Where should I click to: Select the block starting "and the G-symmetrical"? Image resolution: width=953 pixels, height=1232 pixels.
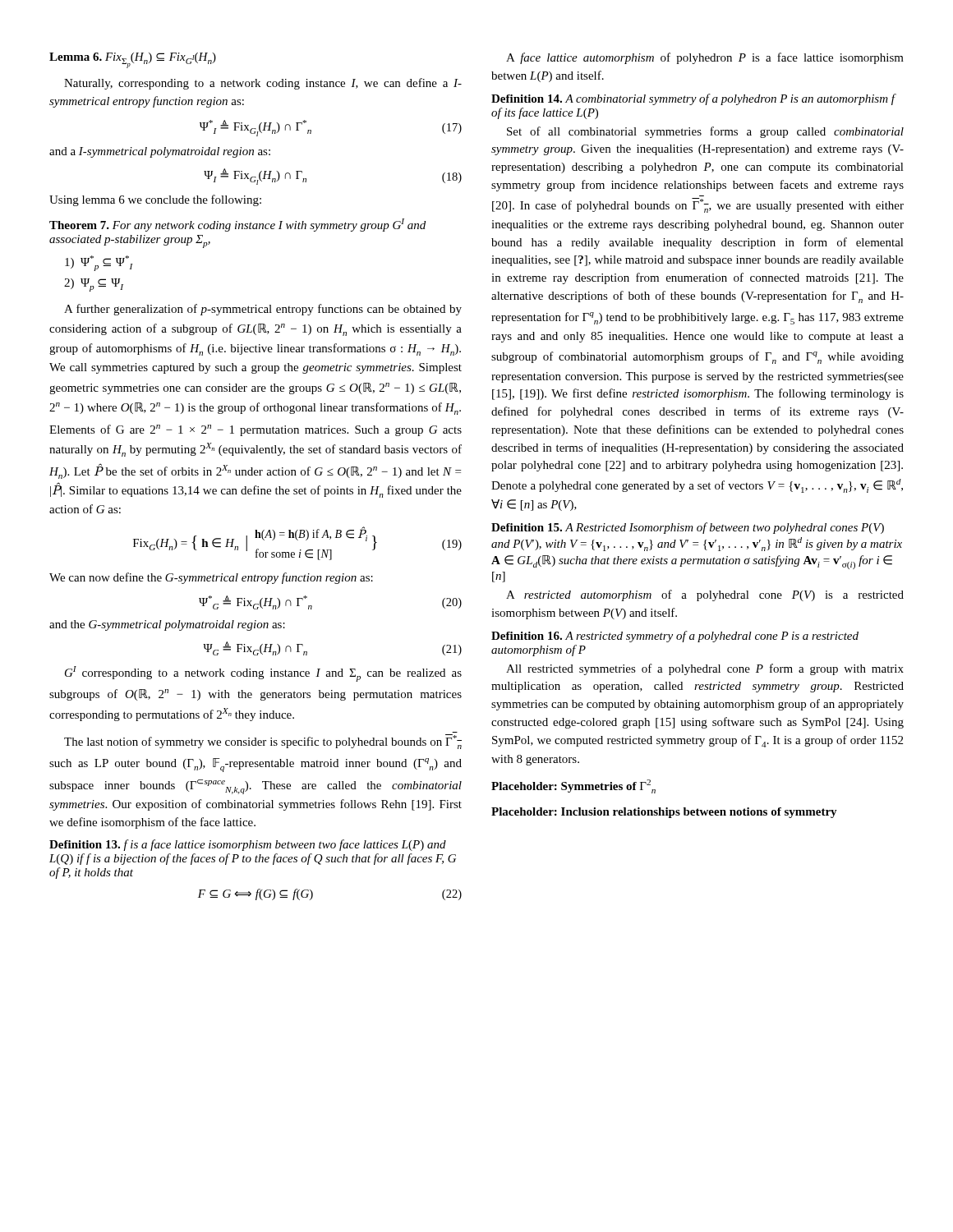tap(255, 625)
